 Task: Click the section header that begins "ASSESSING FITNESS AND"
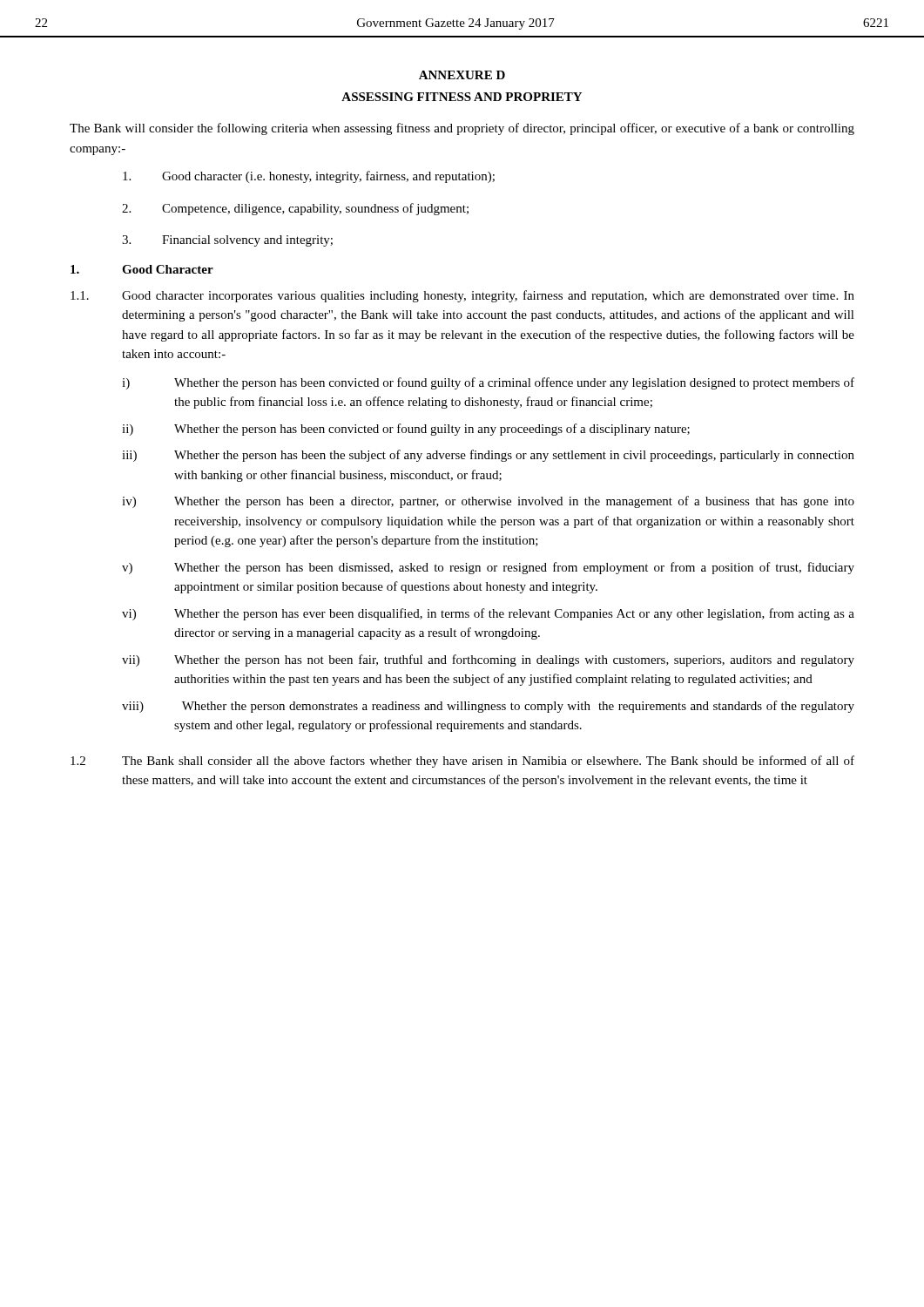(462, 97)
